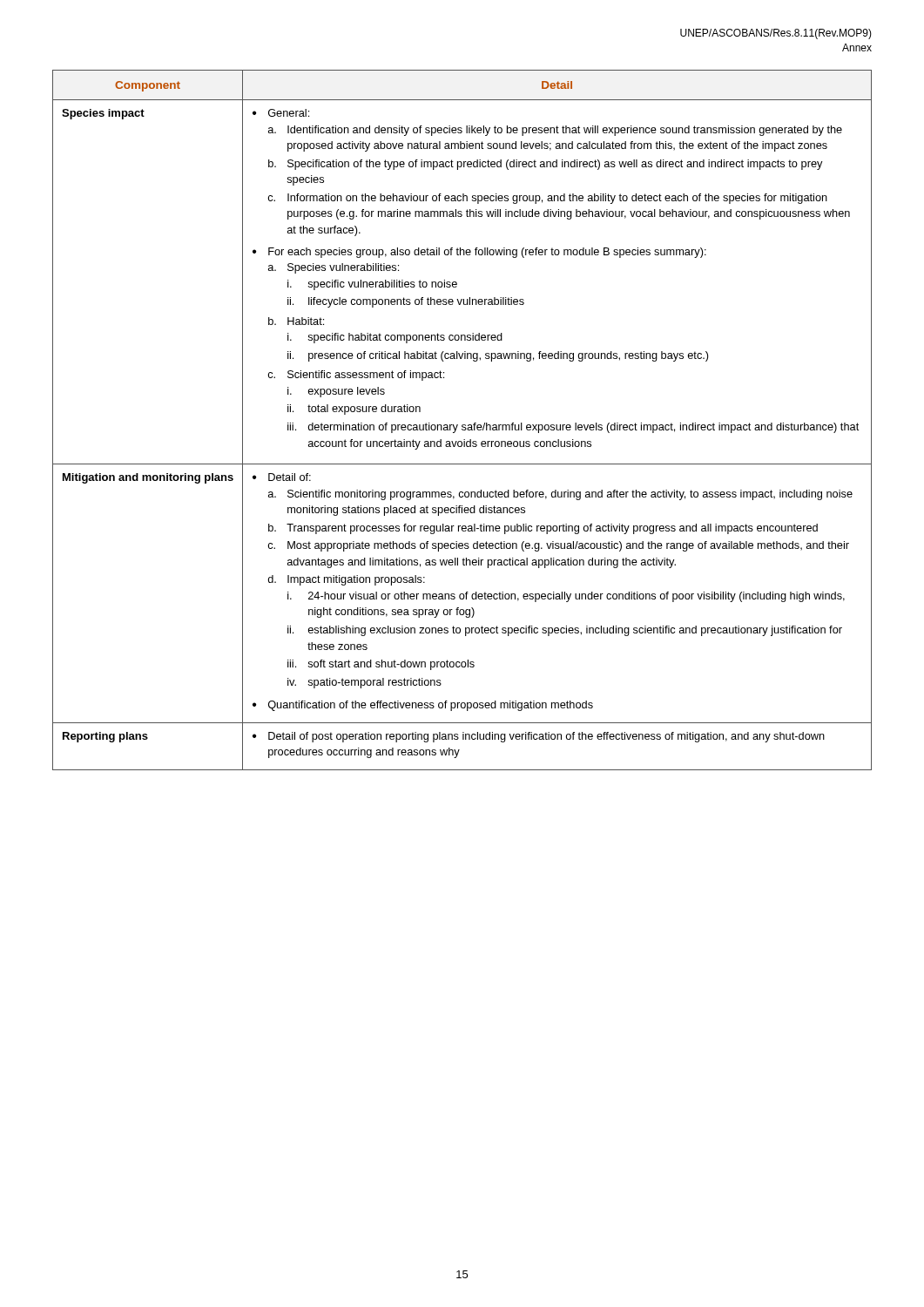
Task: Click on the table containing "Species impact"
Action: (x=462, y=420)
